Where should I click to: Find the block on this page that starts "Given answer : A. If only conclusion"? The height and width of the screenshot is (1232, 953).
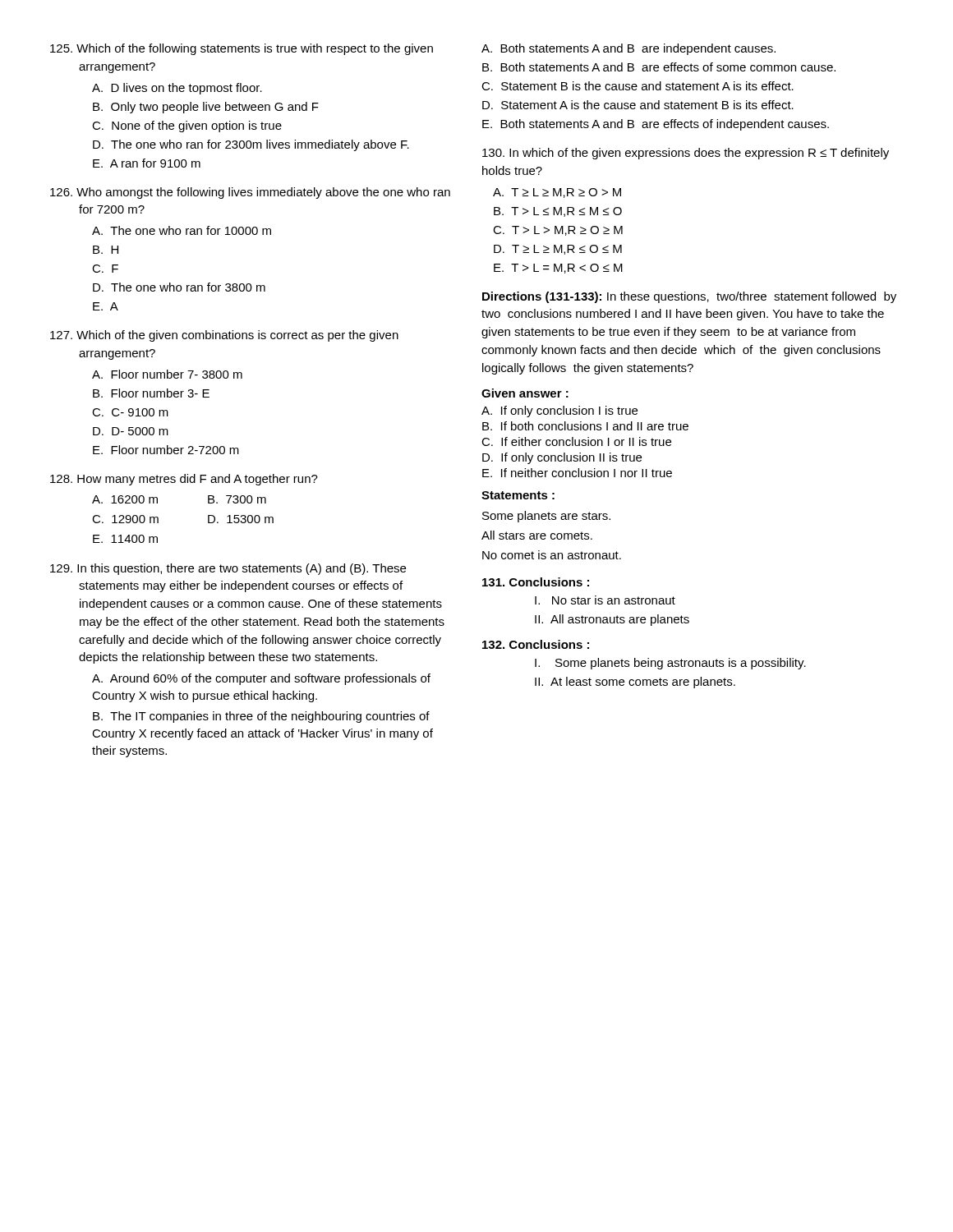[693, 433]
